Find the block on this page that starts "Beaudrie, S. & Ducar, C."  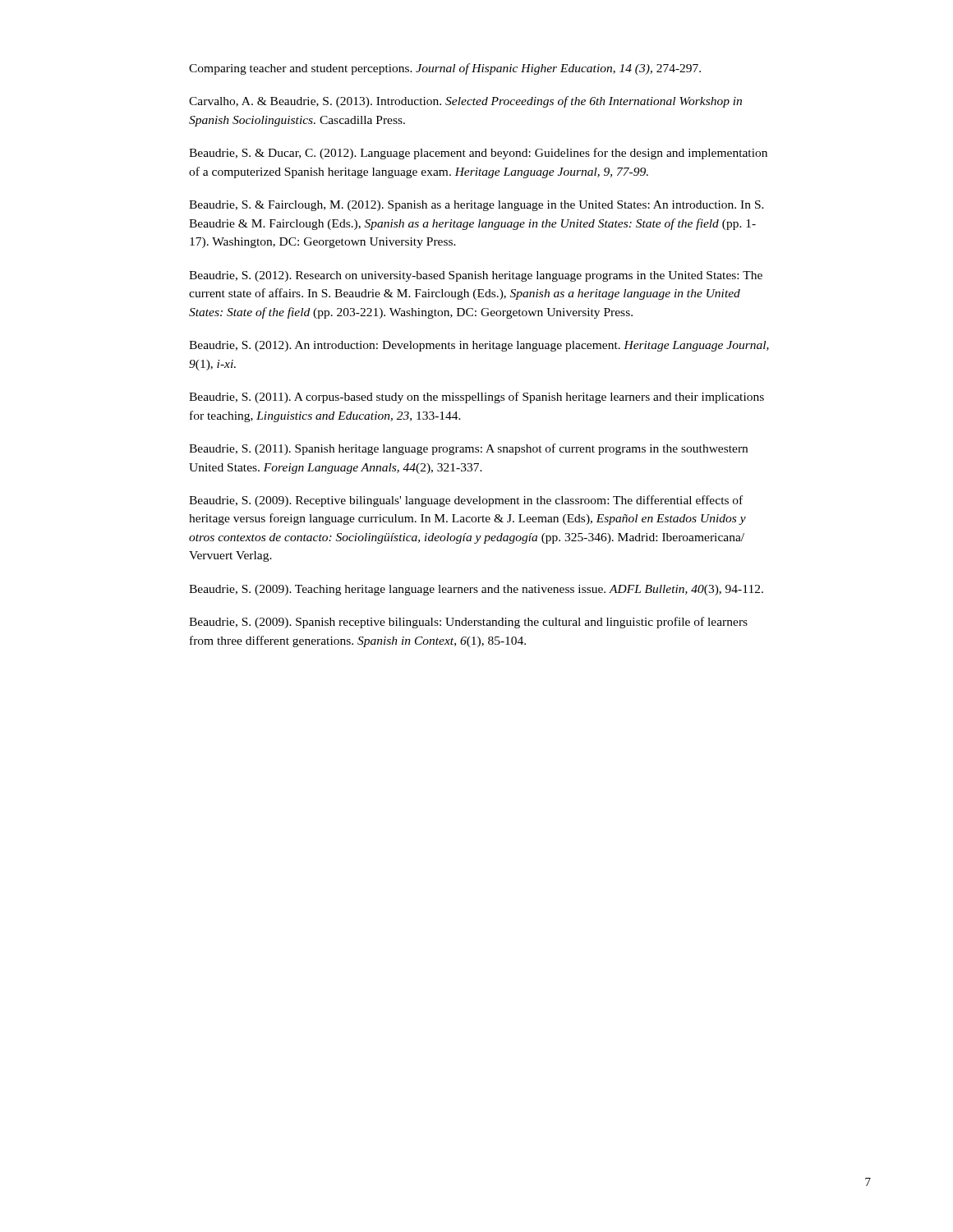pyautogui.click(x=478, y=162)
